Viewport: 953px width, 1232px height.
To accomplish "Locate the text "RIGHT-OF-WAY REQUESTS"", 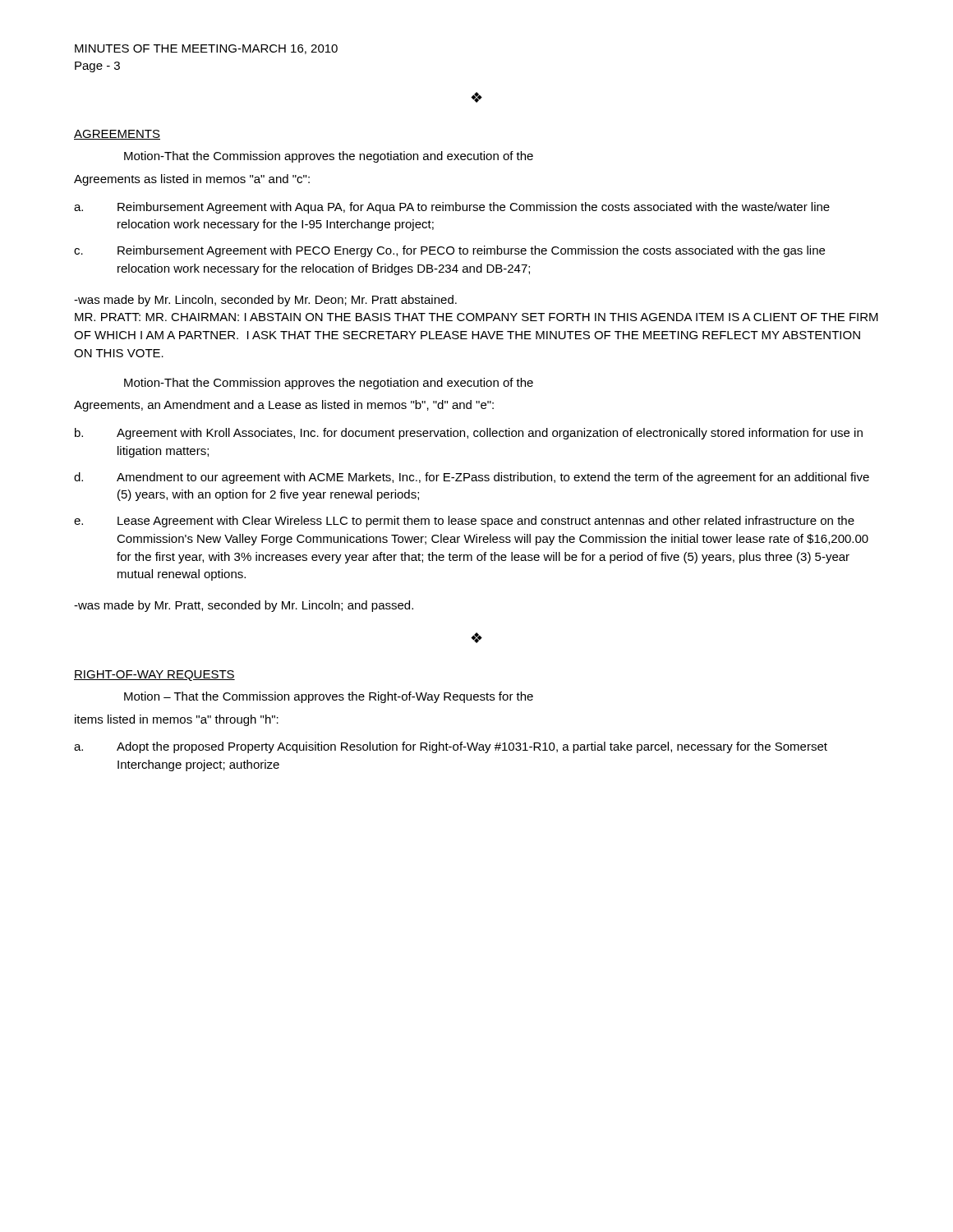I will [154, 674].
